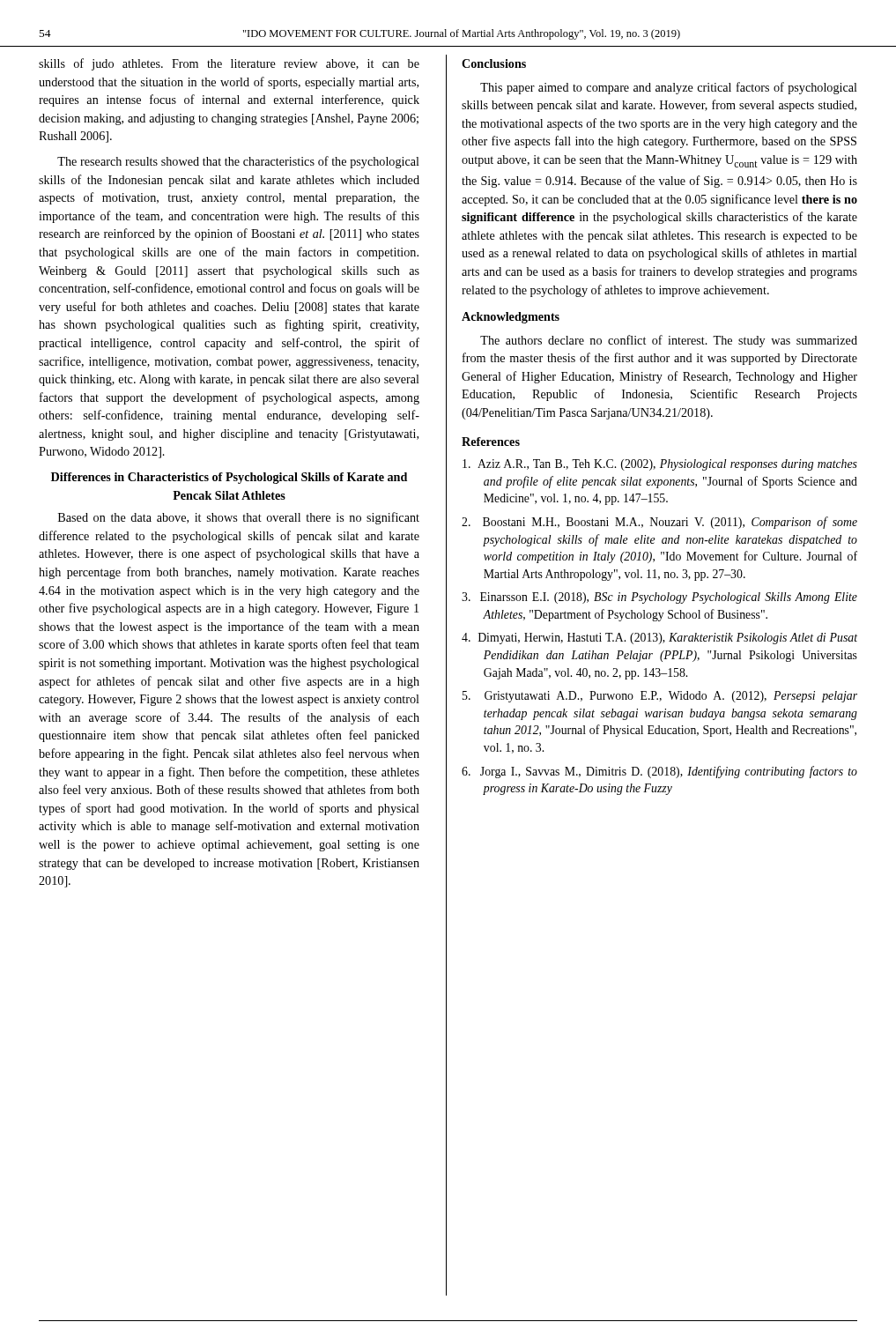Viewport: 896px width, 1322px height.
Task: Locate the block of text that opens with "2. Boostani M.H., Boostani"
Action: [659, 548]
